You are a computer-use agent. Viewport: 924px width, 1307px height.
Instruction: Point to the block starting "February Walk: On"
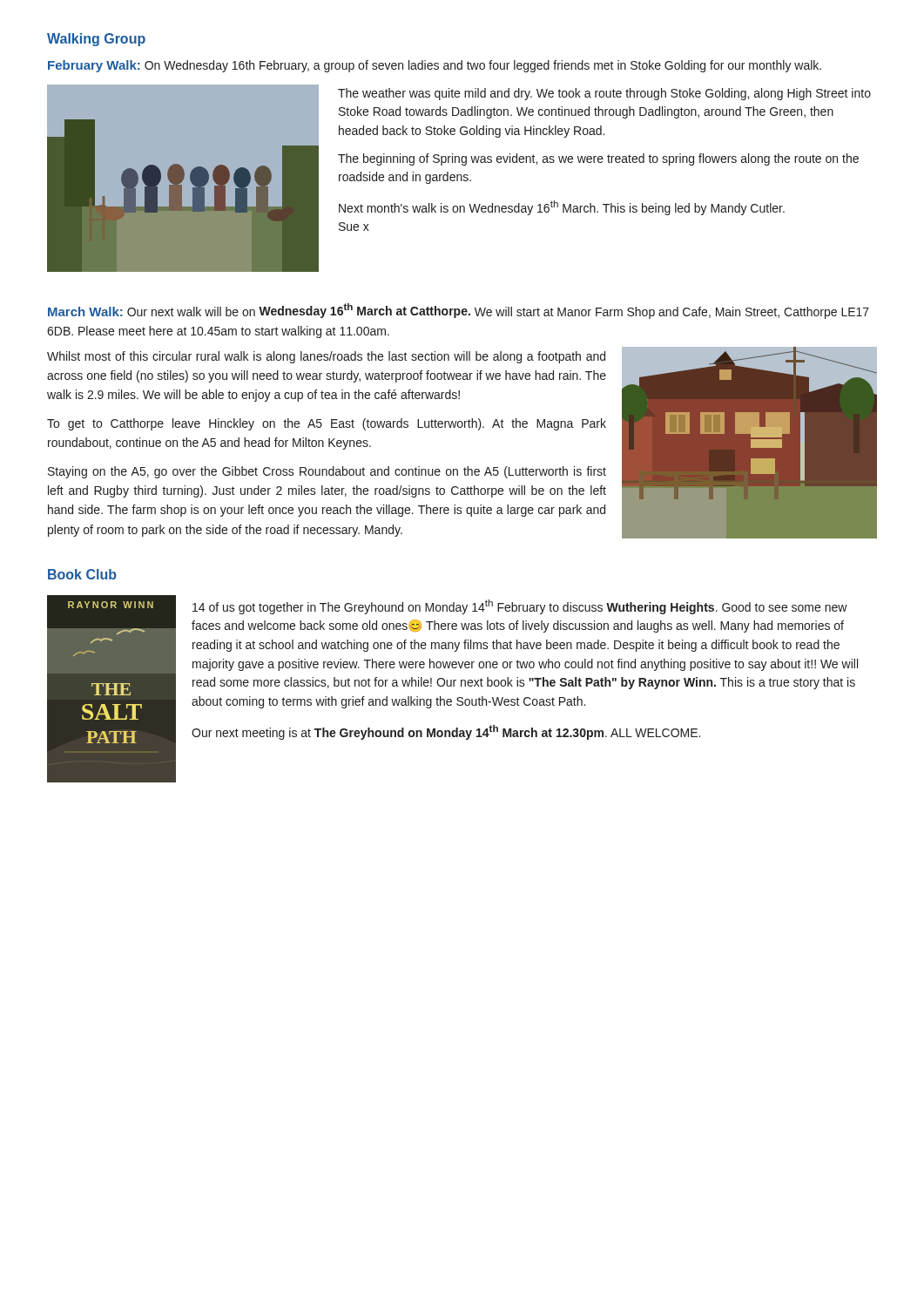pyautogui.click(x=435, y=65)
